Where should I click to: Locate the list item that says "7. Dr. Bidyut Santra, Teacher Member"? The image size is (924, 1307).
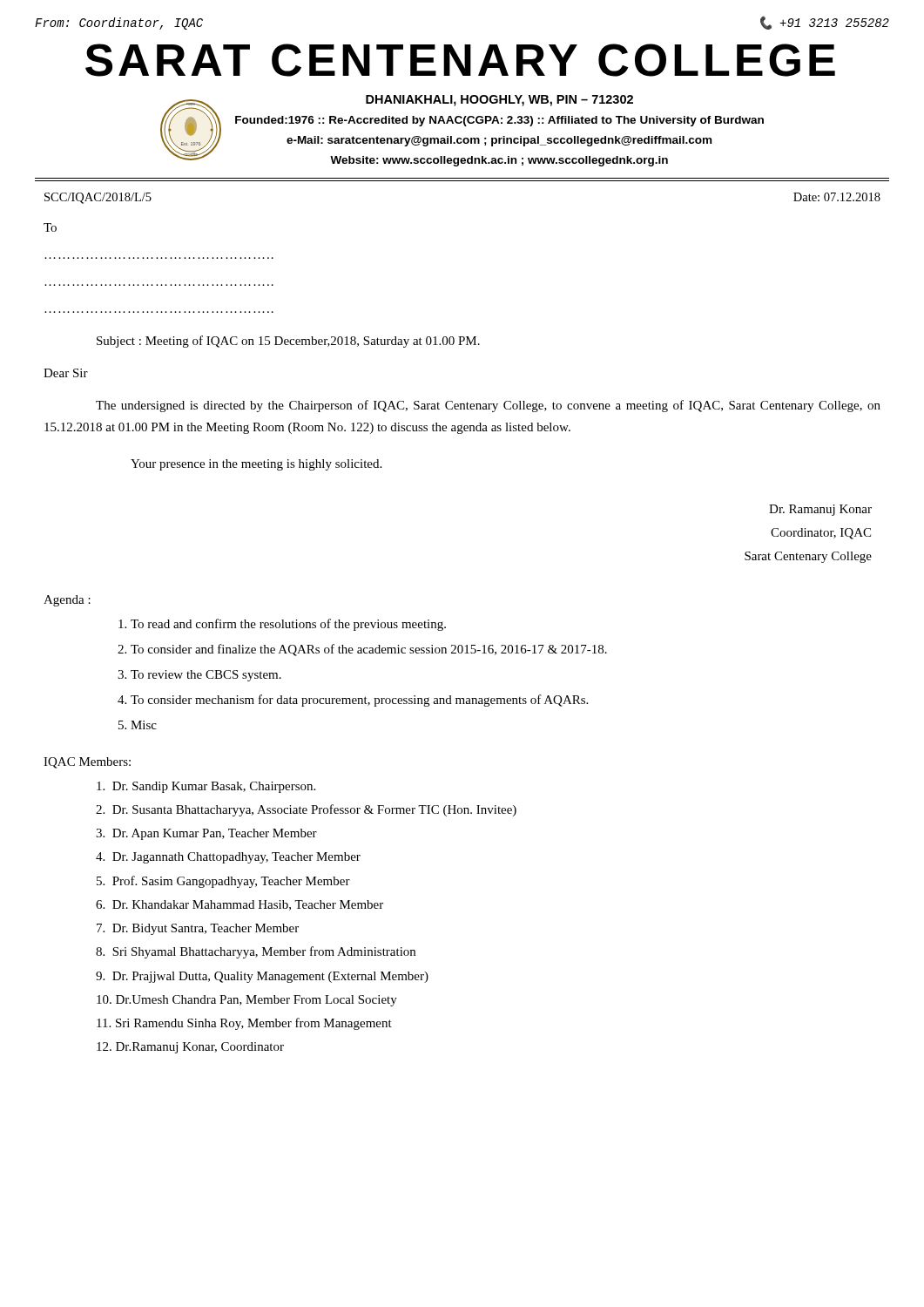pos(197,928)
